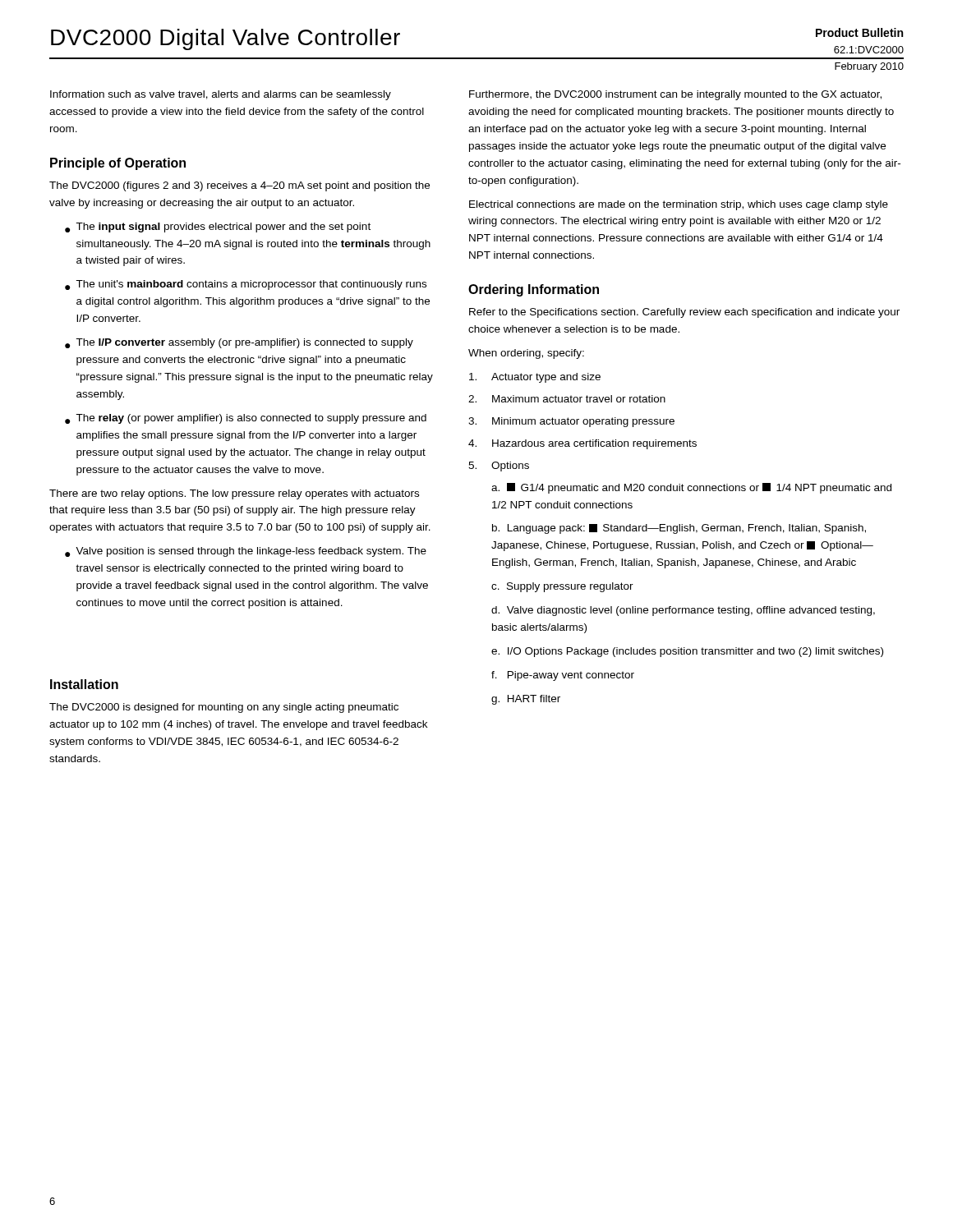
Task: Point to the passage starting "c. Supply pressure regulator"
Action: 562,586
